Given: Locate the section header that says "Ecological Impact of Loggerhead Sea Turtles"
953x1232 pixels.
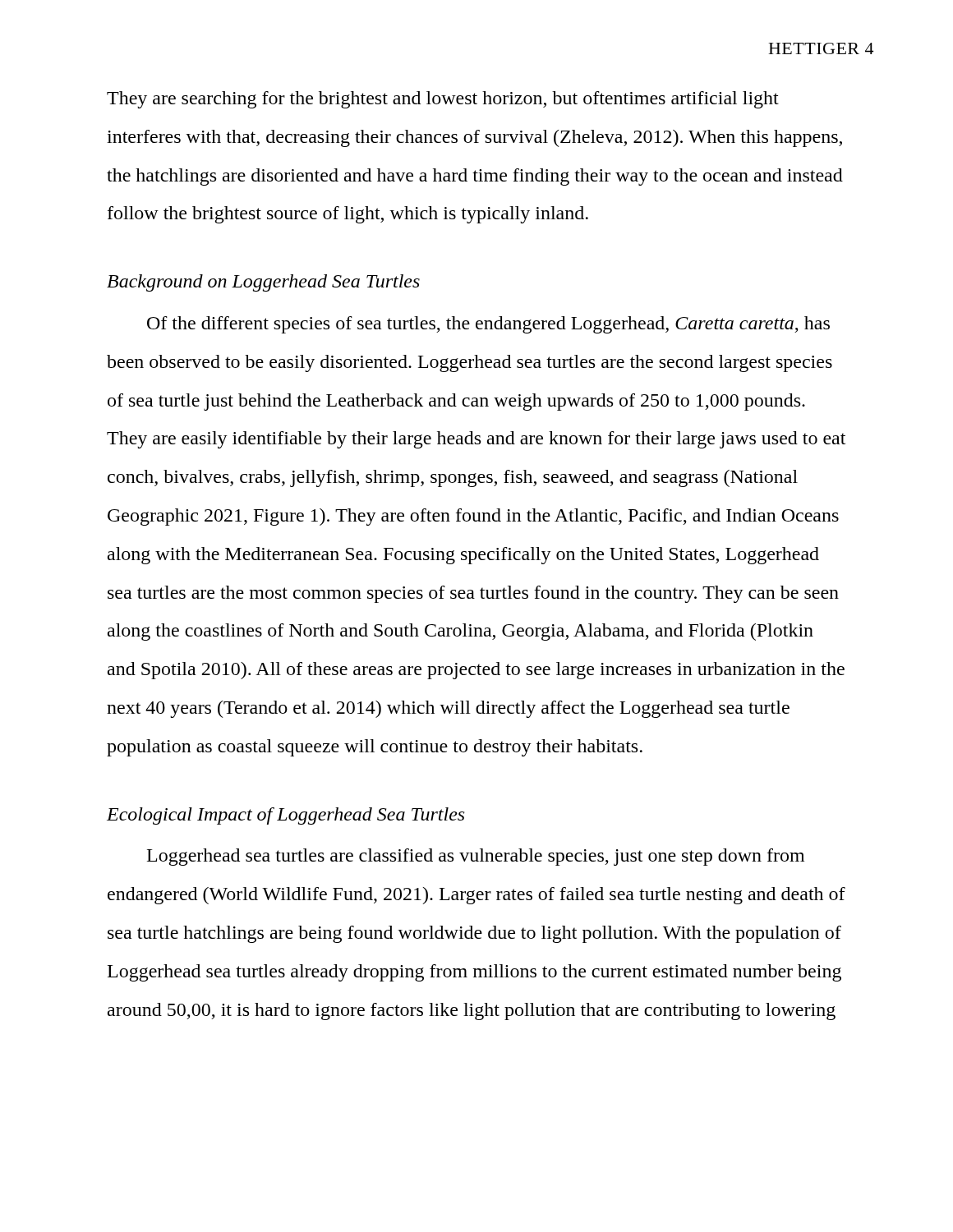Looking at the screenshot, I should pos(286,814).
